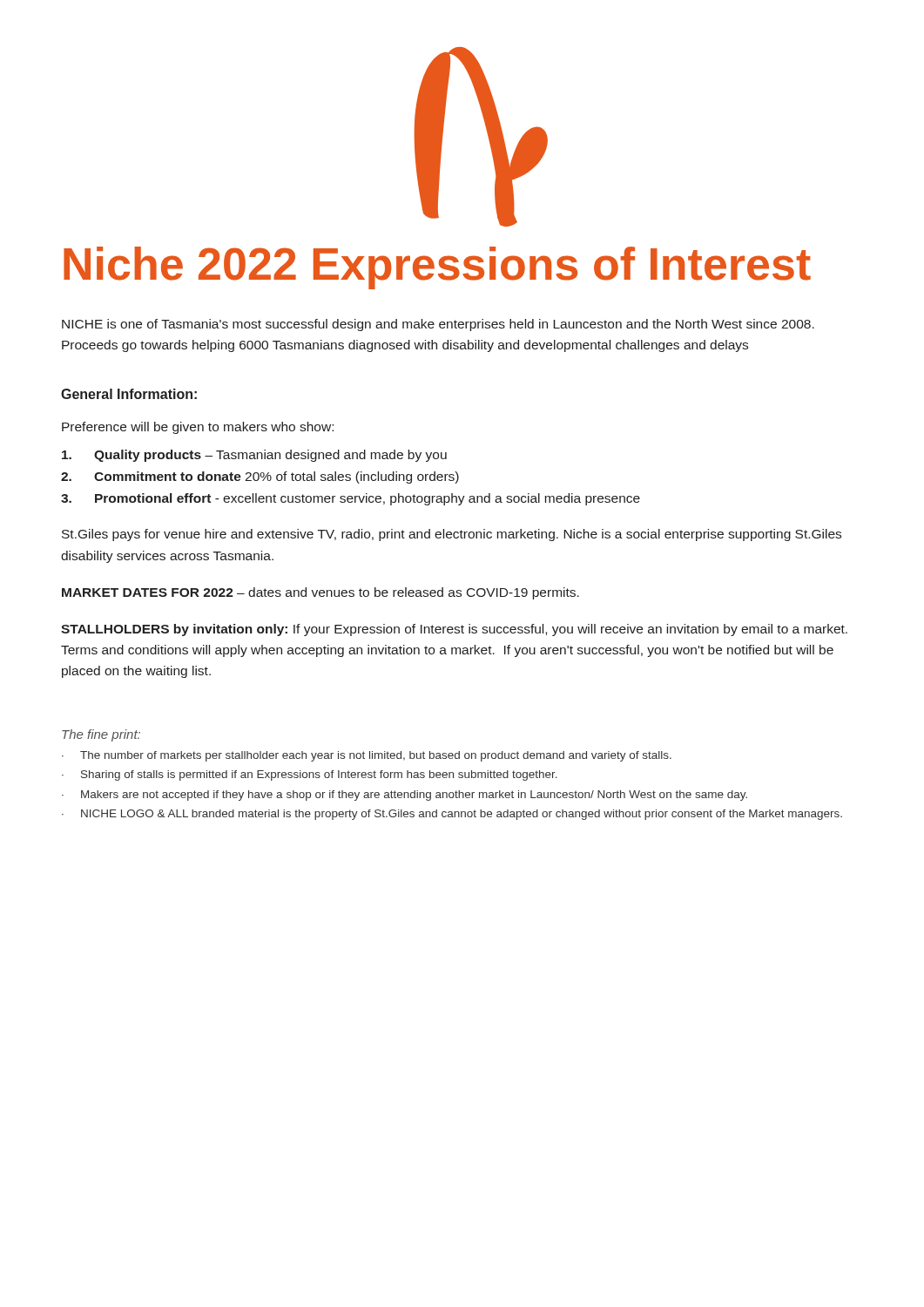Point to the block beginning "2. Commitment to donate 20% of total sales"
Image resolution: width=924 pixels, height=1307 pixels.
[462, 476]
